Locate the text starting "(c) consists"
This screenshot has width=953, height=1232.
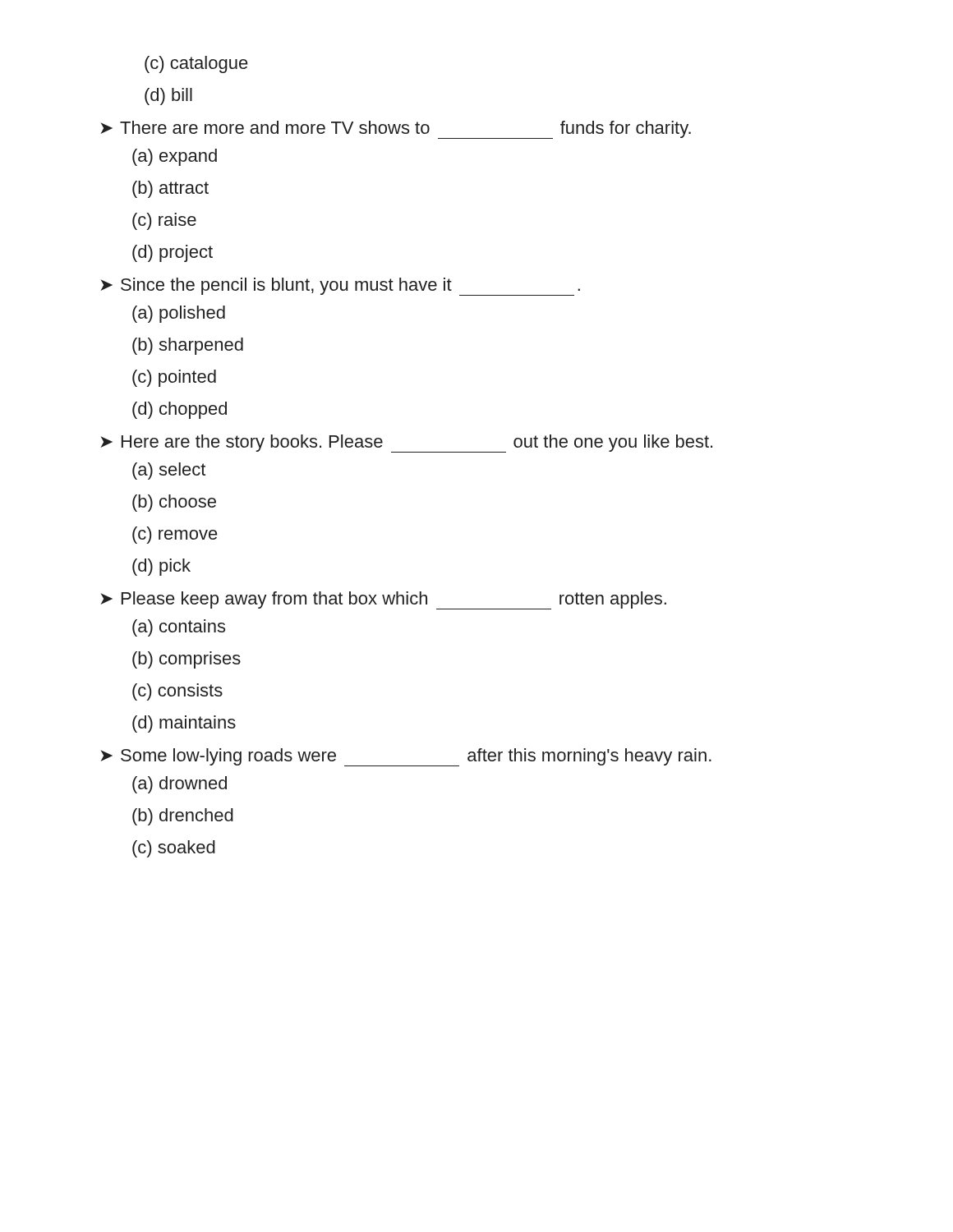click(x=177, y=690)
